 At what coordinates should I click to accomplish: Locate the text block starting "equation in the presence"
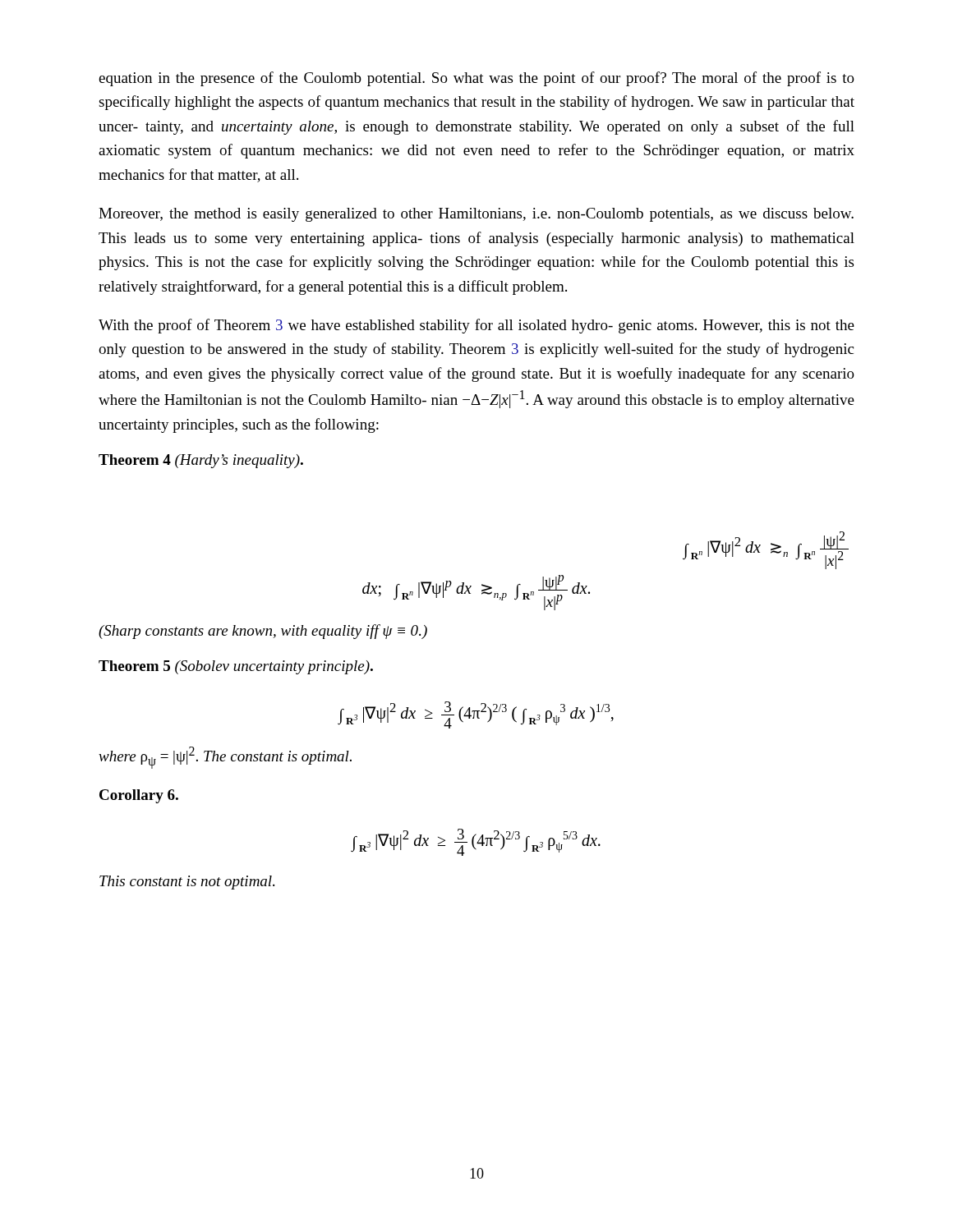[476, 126]
